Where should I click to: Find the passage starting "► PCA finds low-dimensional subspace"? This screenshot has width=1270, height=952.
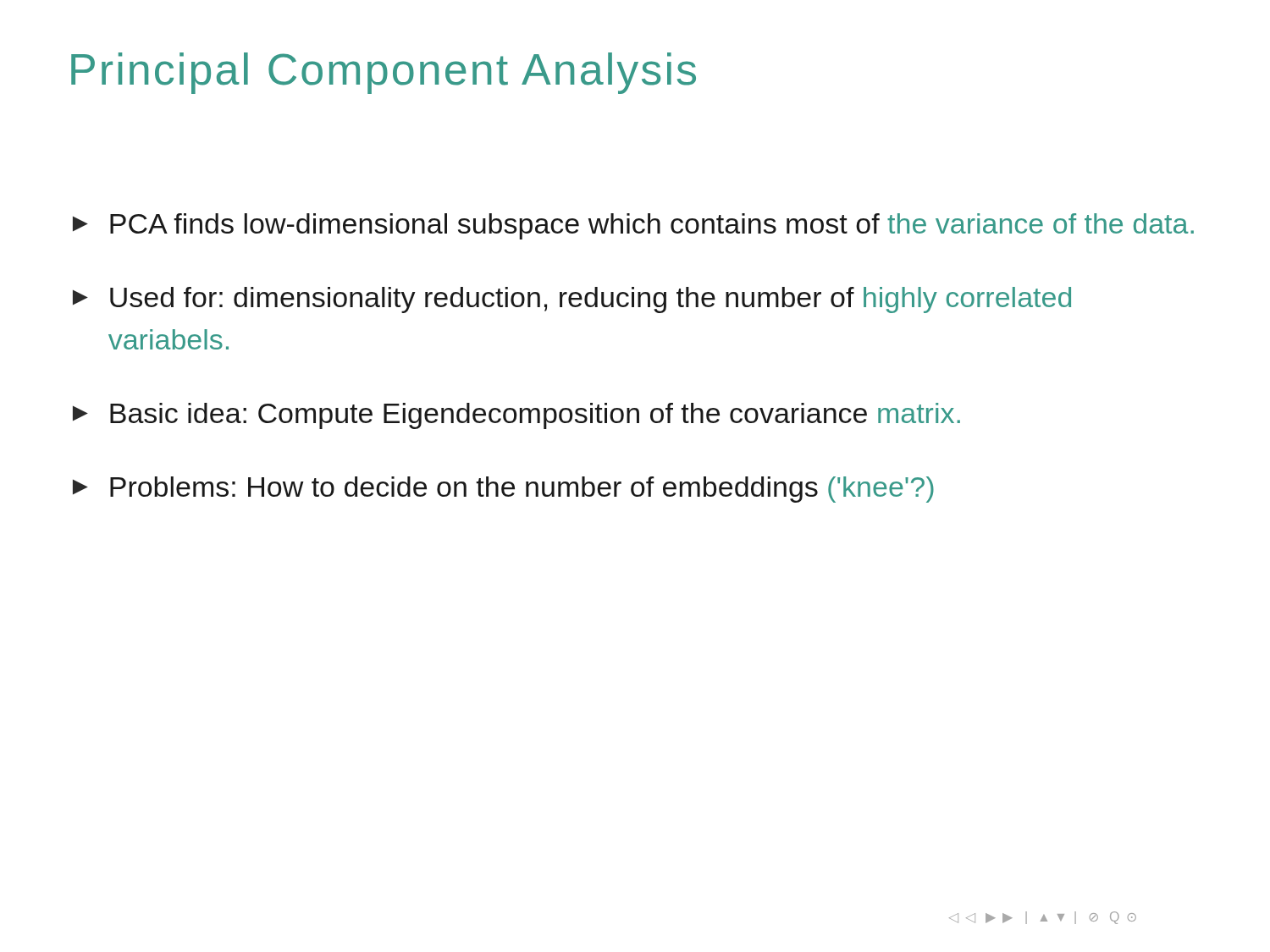tap(632, 224)
